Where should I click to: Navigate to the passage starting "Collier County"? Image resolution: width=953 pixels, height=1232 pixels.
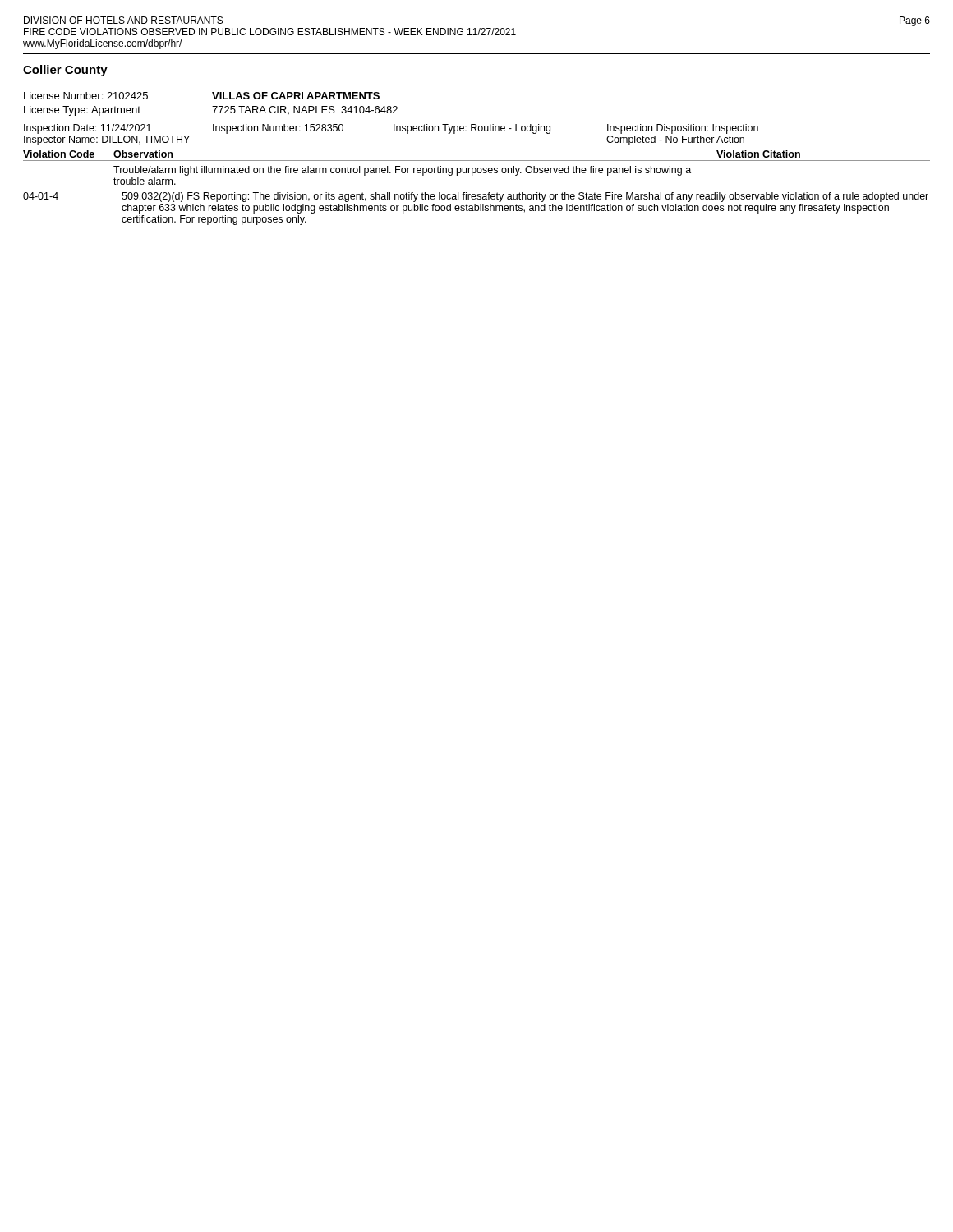[x=65, y=69]
